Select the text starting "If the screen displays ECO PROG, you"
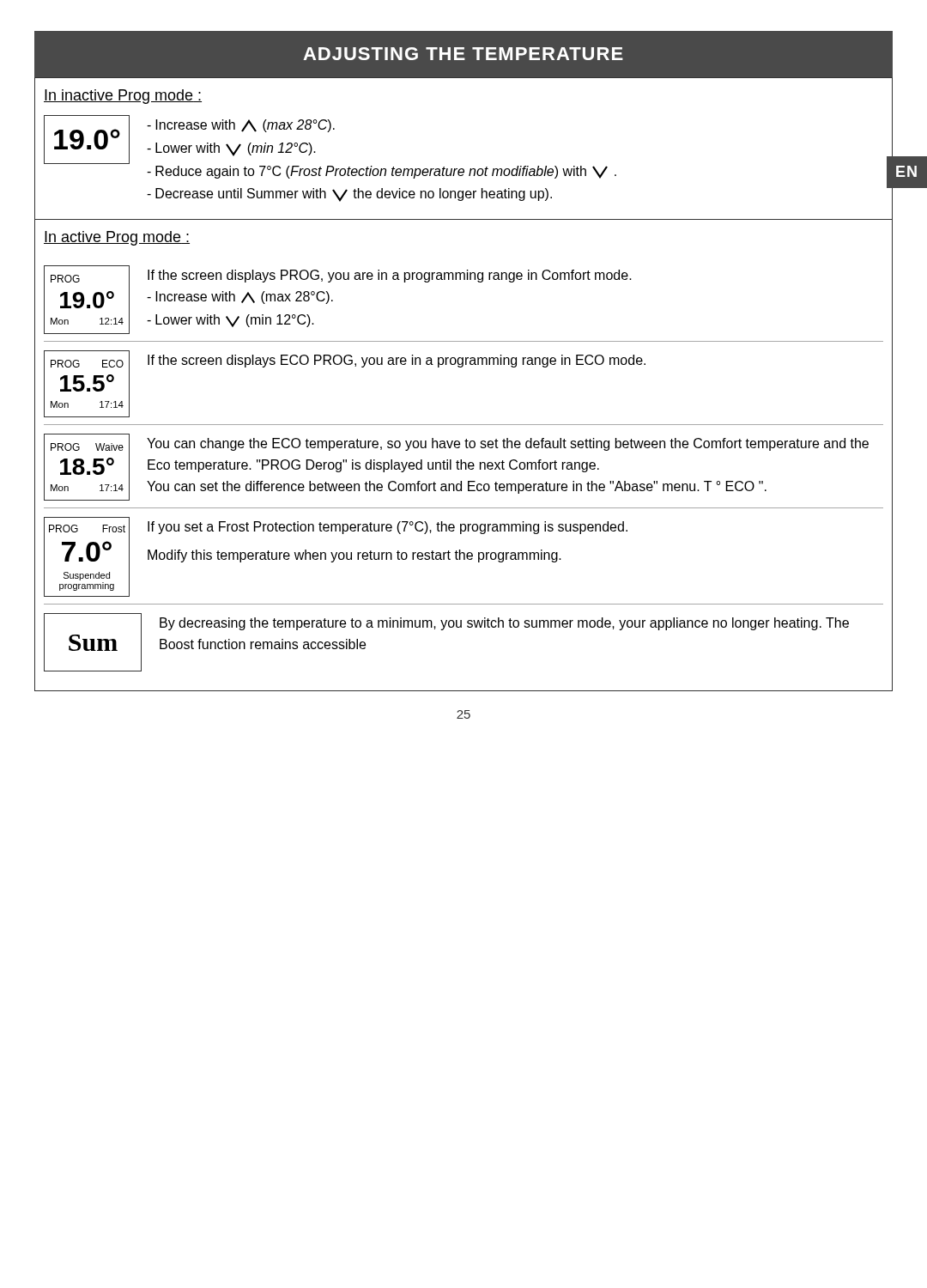This screenshot has width=927, height=1288. pyautogui.click(x=397, y=360)
